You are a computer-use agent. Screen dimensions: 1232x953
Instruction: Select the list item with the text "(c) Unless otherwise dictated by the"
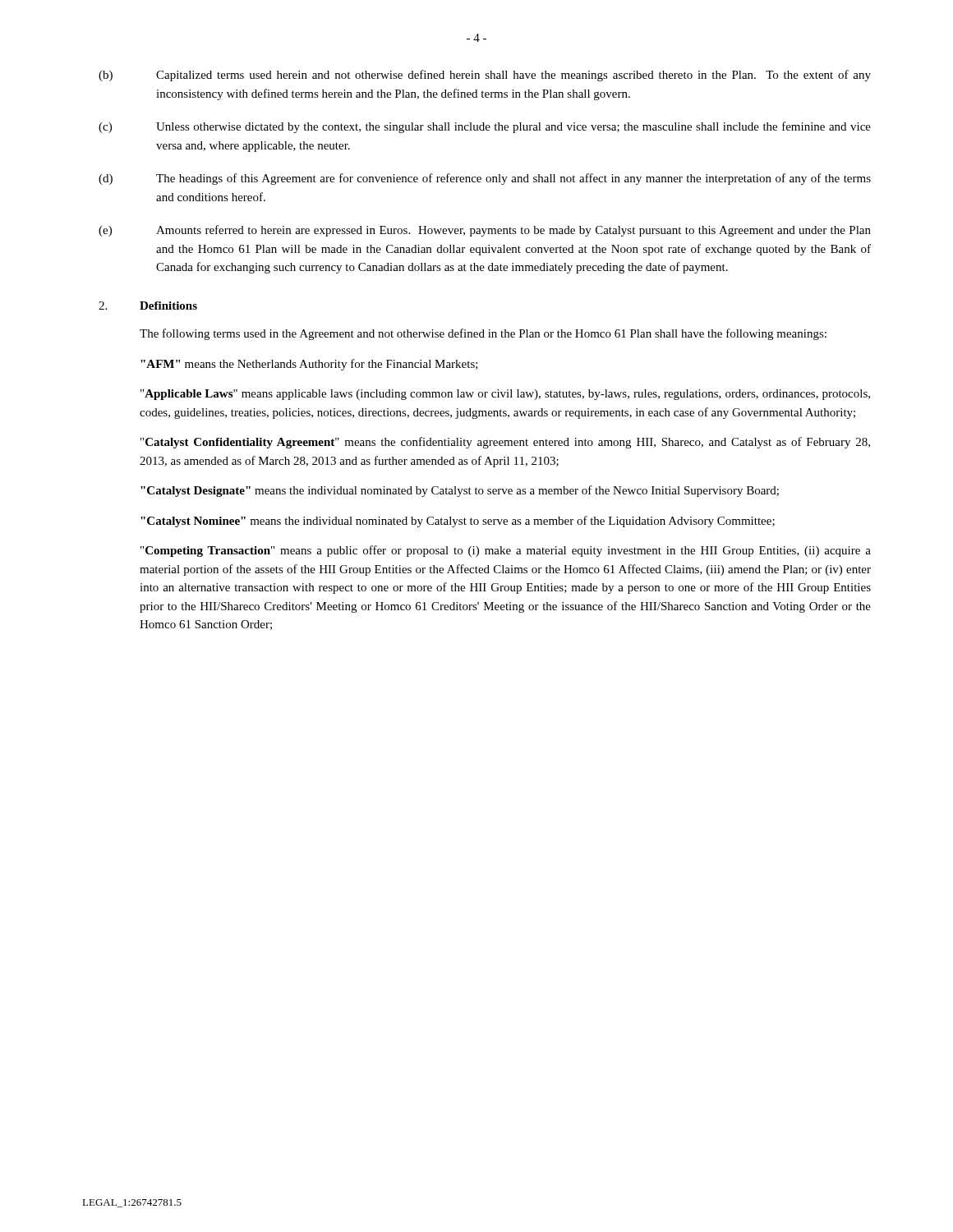pos(485,136)
